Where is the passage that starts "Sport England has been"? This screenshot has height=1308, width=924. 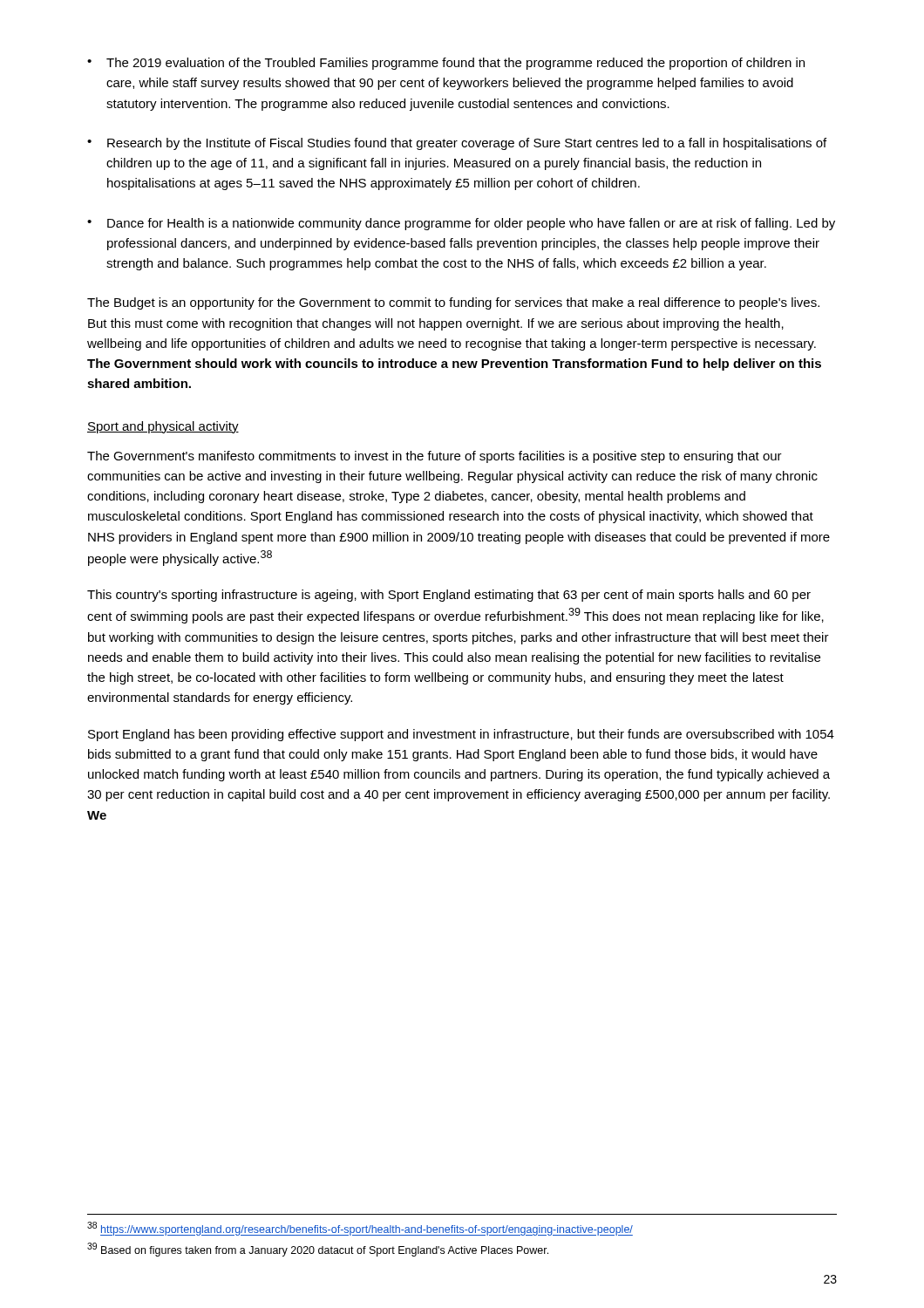pyautogui.click(x=461, y=774)
